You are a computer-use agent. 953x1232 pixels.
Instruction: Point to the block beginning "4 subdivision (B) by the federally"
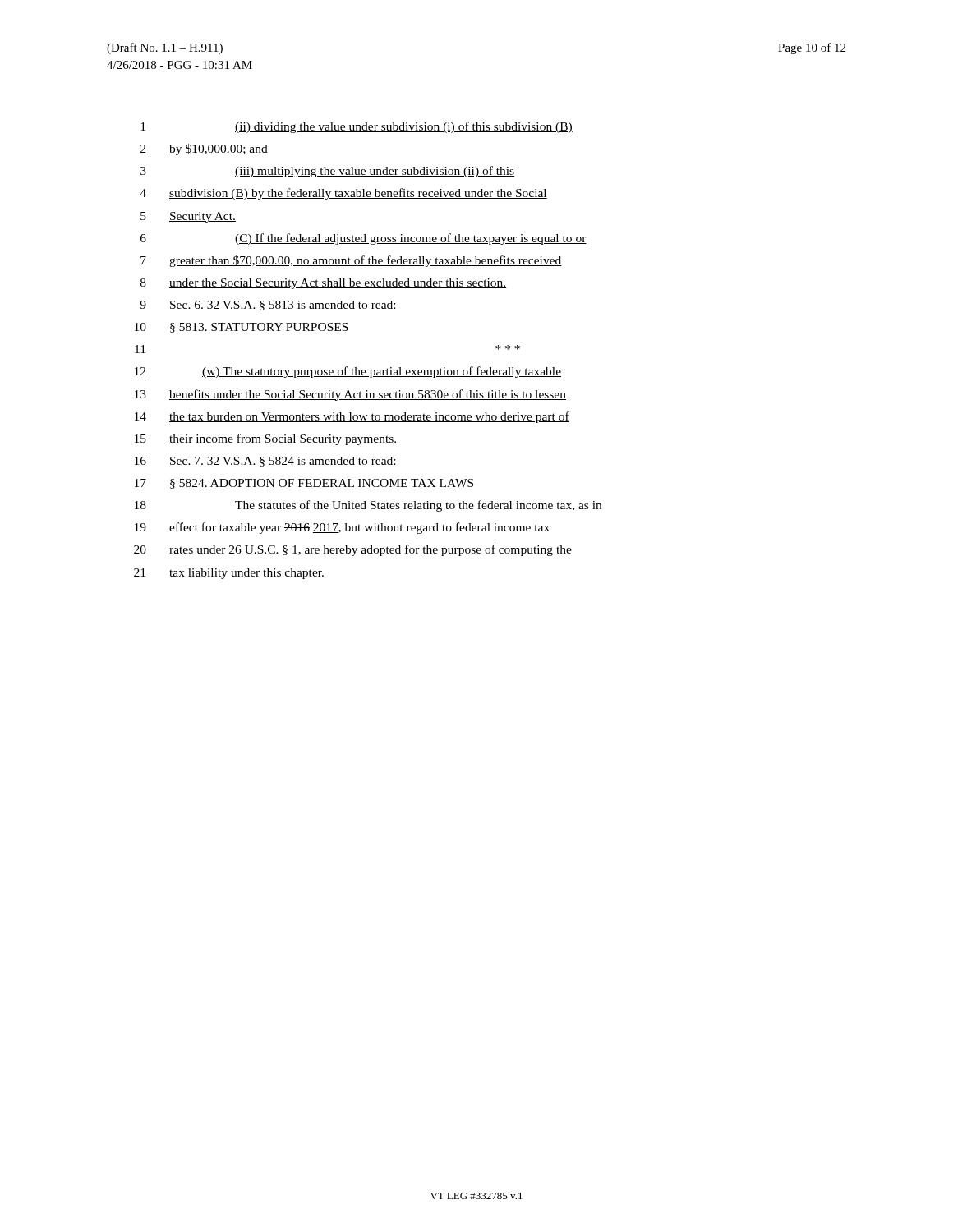[x=476, y=193]
